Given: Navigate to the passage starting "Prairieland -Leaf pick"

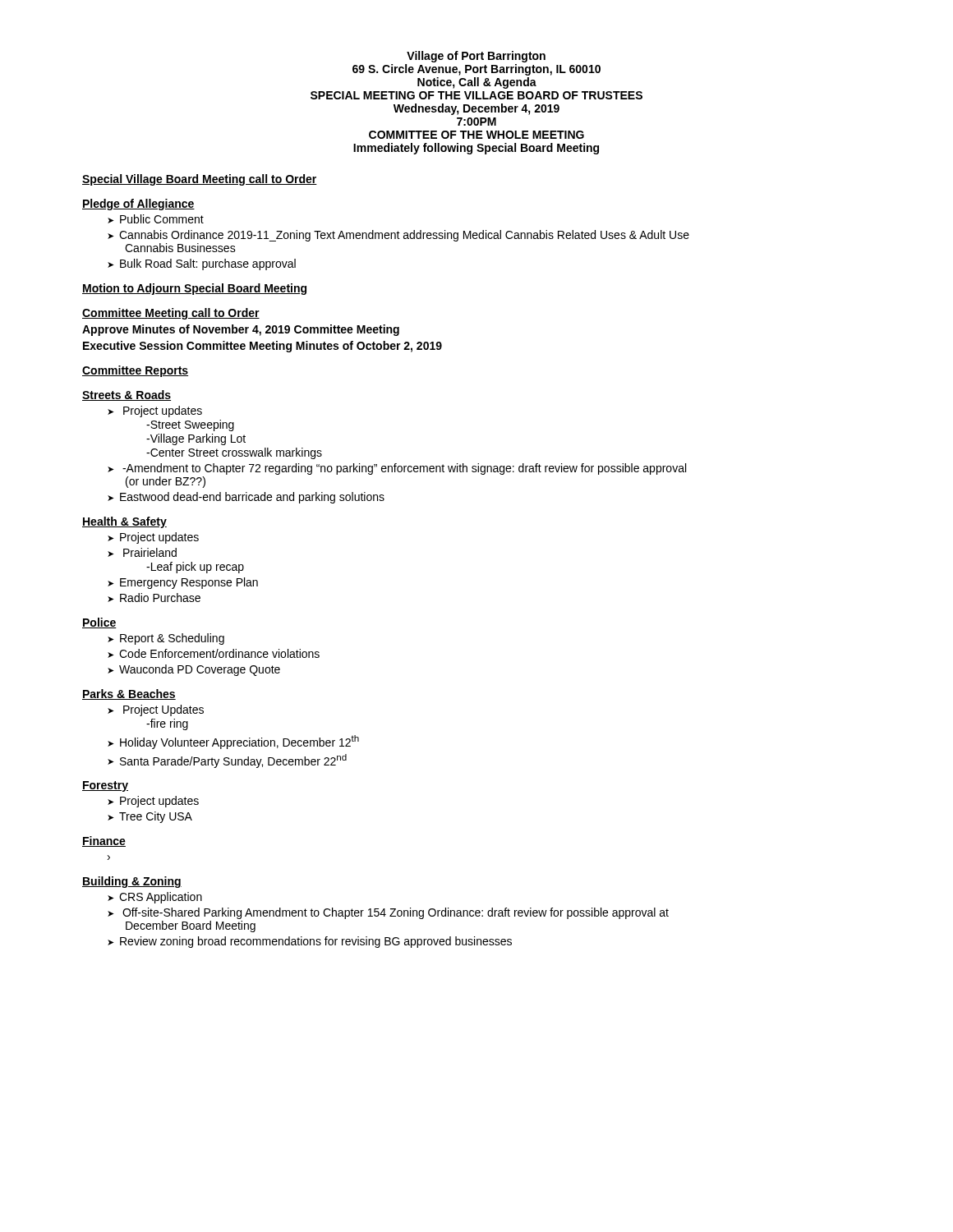Looking at the screenshot, I should (150, 552).
